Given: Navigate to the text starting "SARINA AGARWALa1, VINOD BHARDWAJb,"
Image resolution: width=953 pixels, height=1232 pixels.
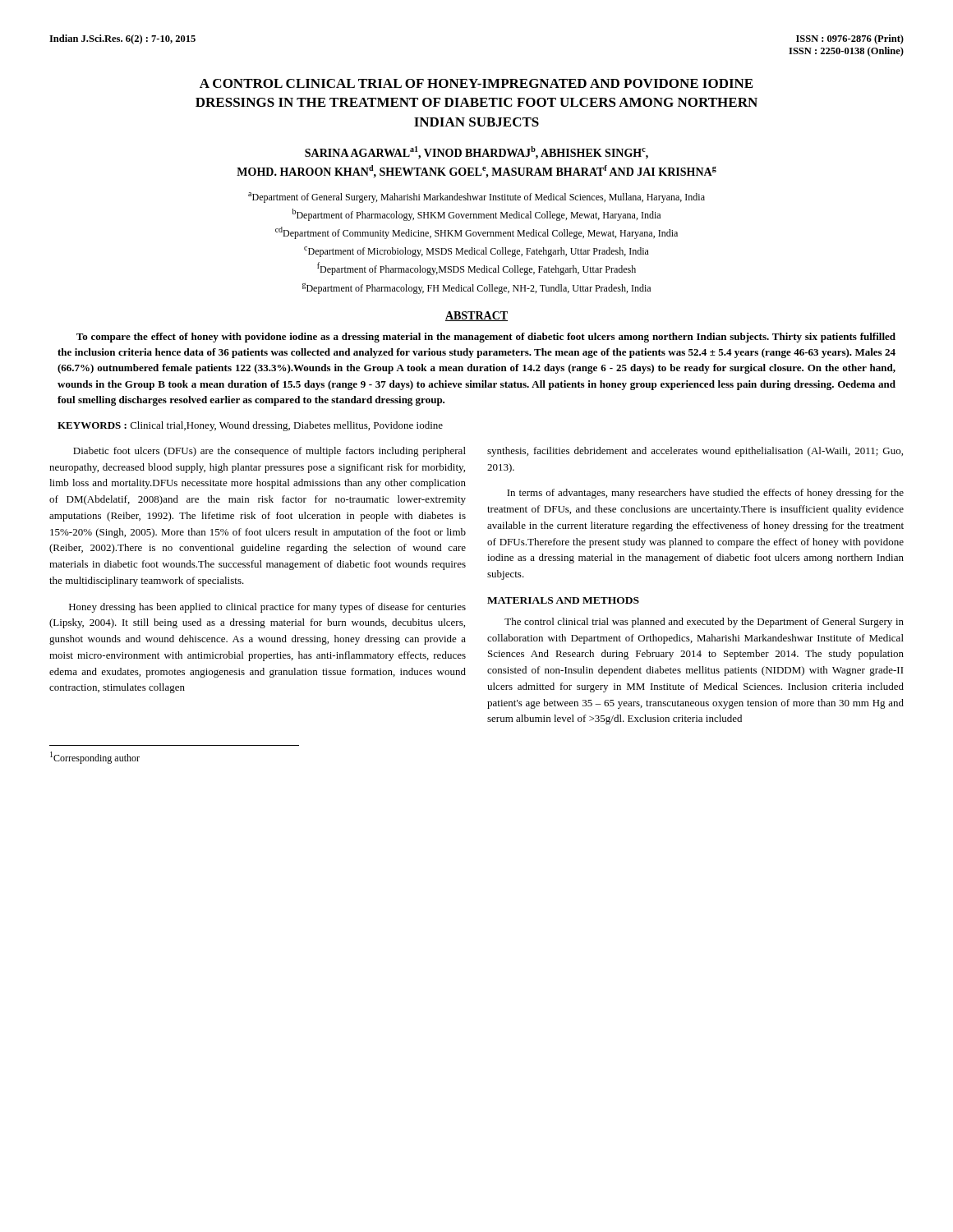Looking at the screenshot, I should (x=476, y=161).
